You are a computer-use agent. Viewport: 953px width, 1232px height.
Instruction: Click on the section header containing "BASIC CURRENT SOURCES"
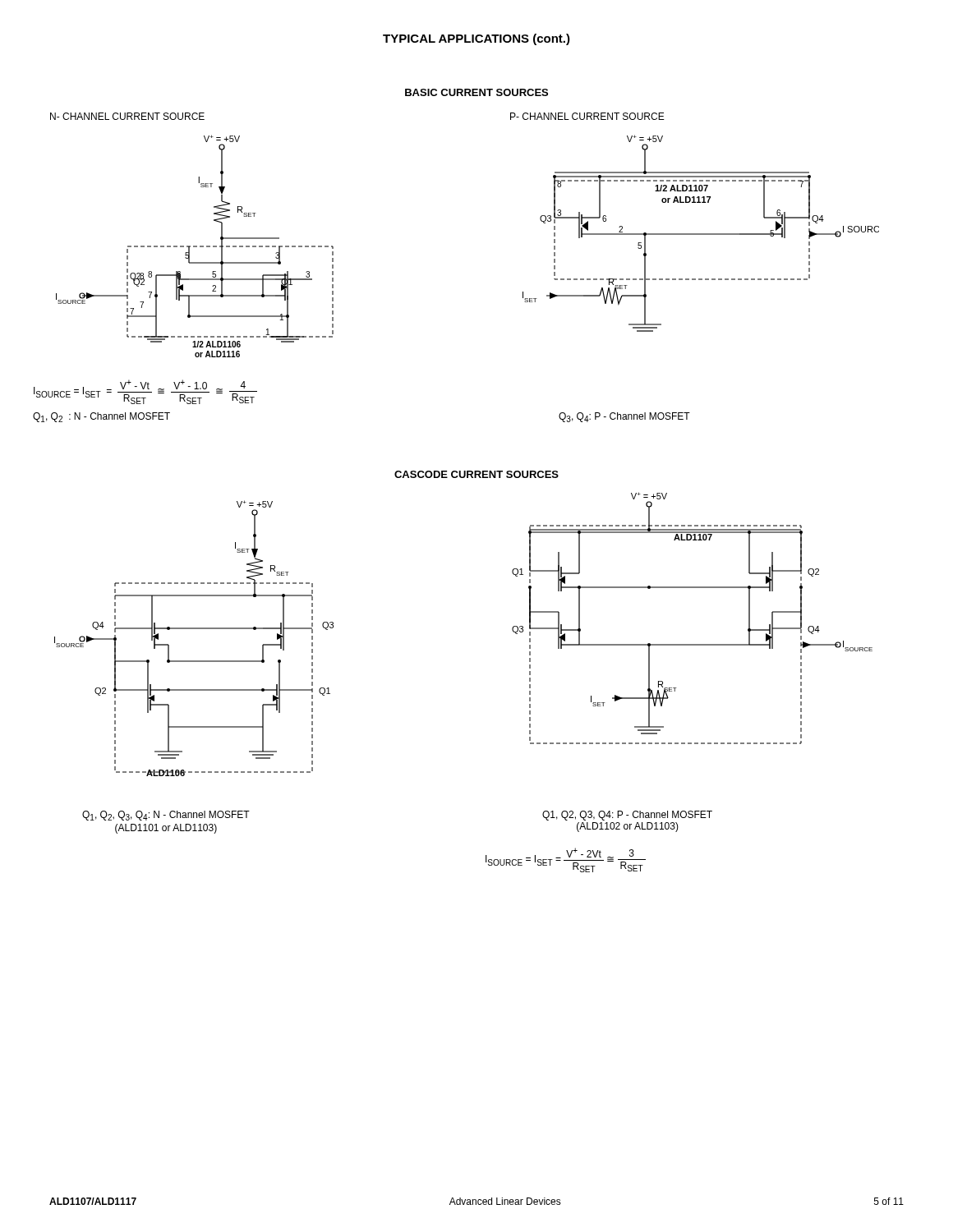pos(476,92)
